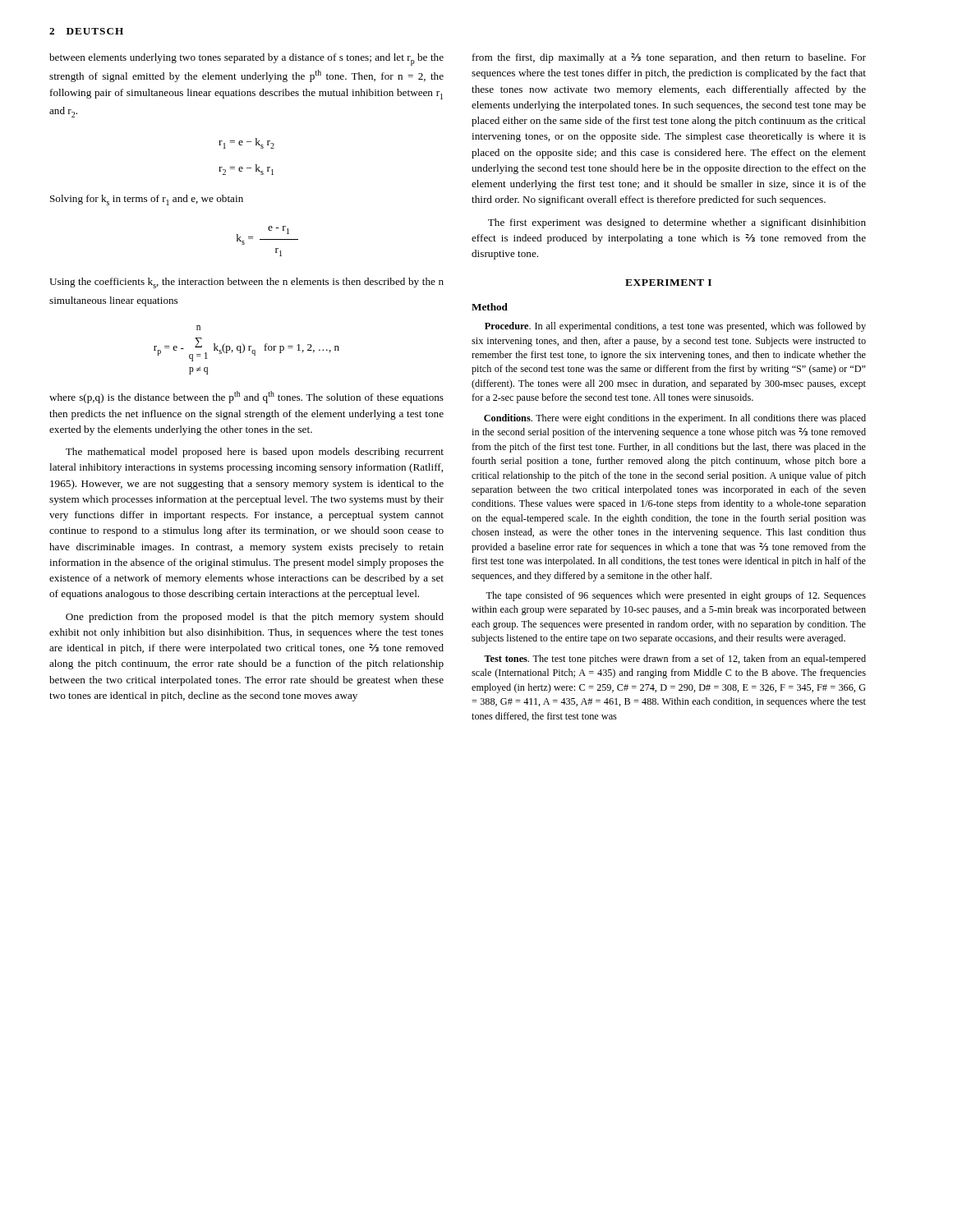Select the block starting "between elements underlying two tones separated by"
The width and height of the screenshot is (953, 1232).
246,85
